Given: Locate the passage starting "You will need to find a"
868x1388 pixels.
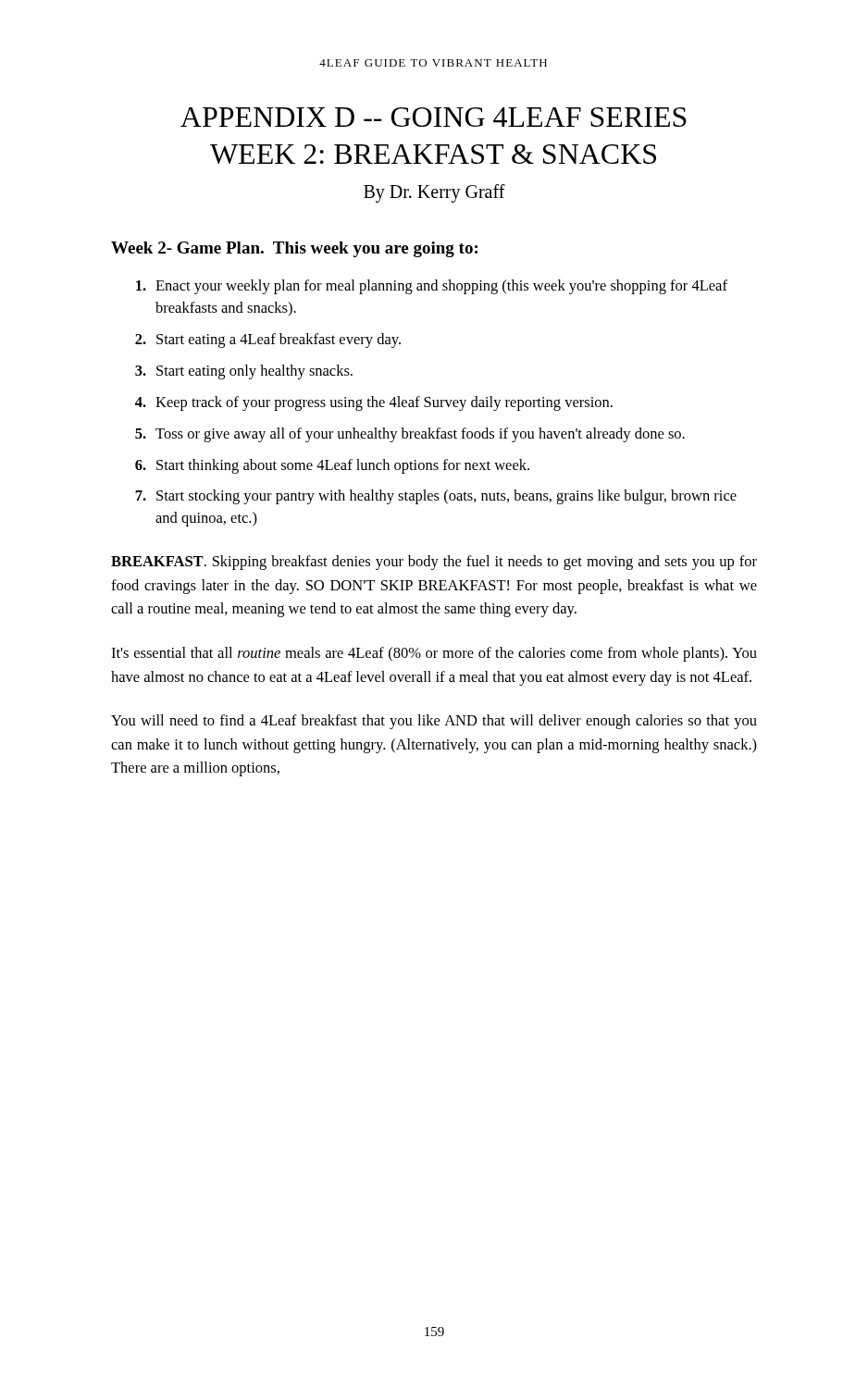Looking at the screenshot, I should [x=434, y=744].
